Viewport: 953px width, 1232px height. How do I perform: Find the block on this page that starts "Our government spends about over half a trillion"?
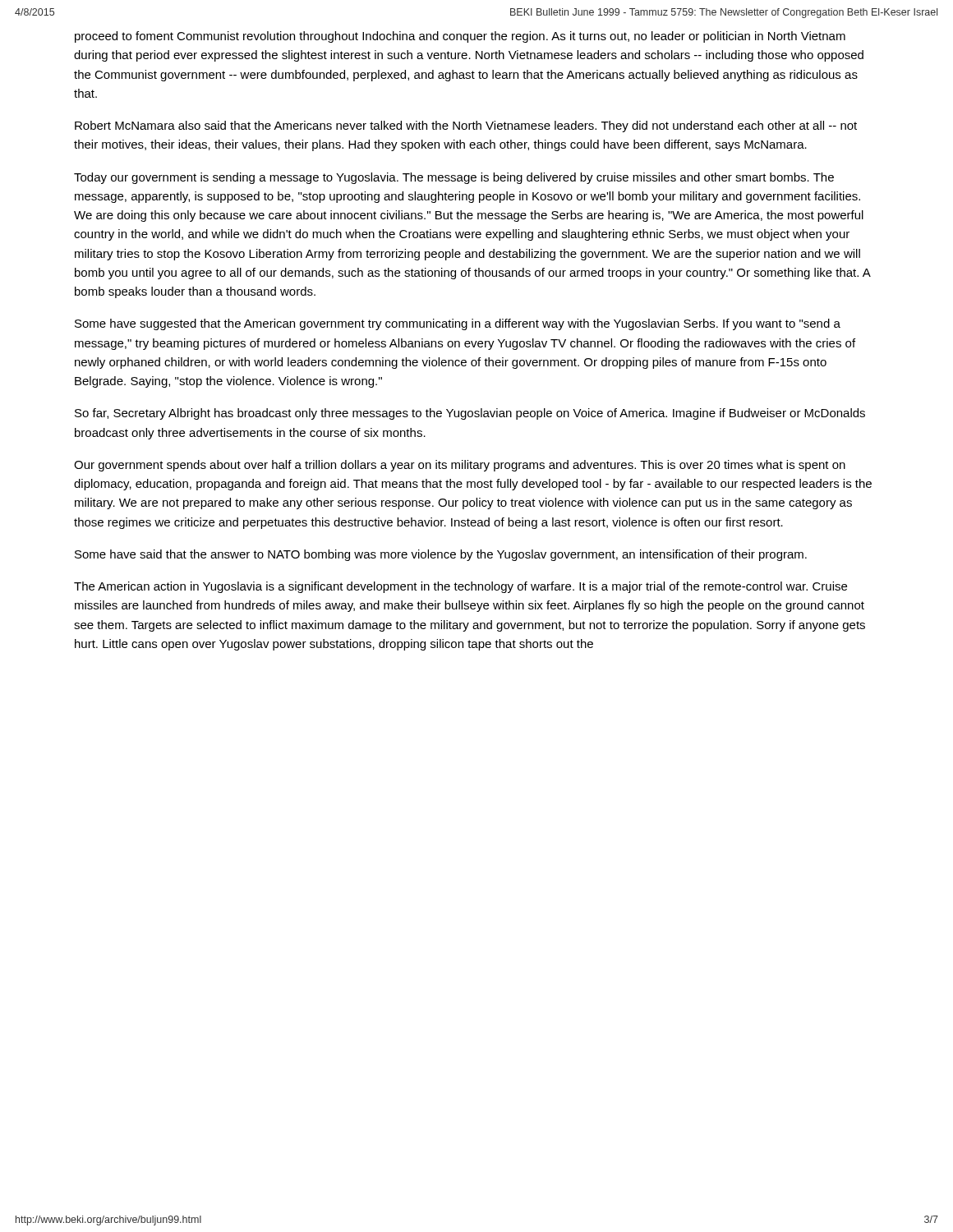coord(476,493)
